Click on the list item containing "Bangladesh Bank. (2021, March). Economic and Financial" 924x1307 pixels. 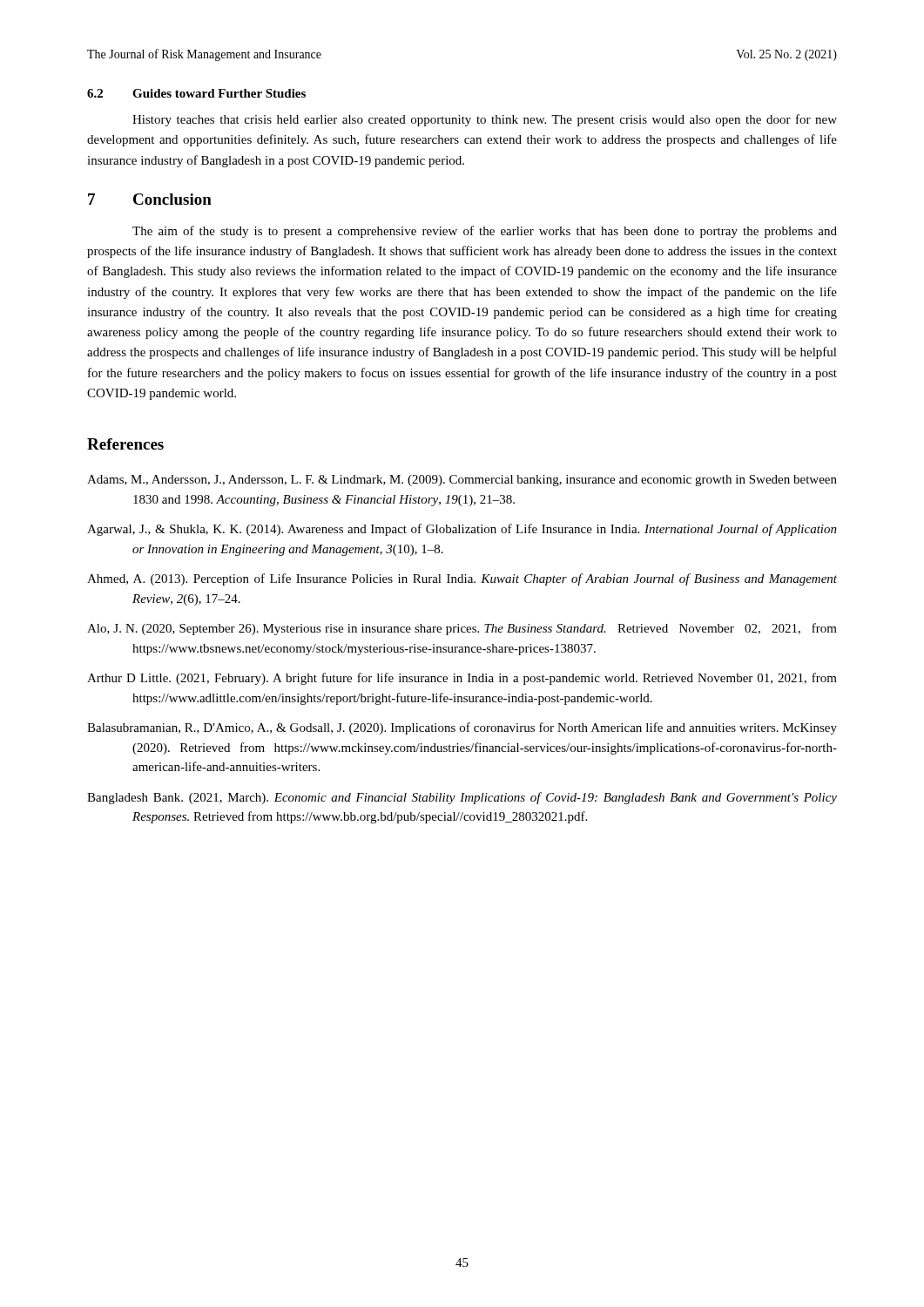click(462, 807)
